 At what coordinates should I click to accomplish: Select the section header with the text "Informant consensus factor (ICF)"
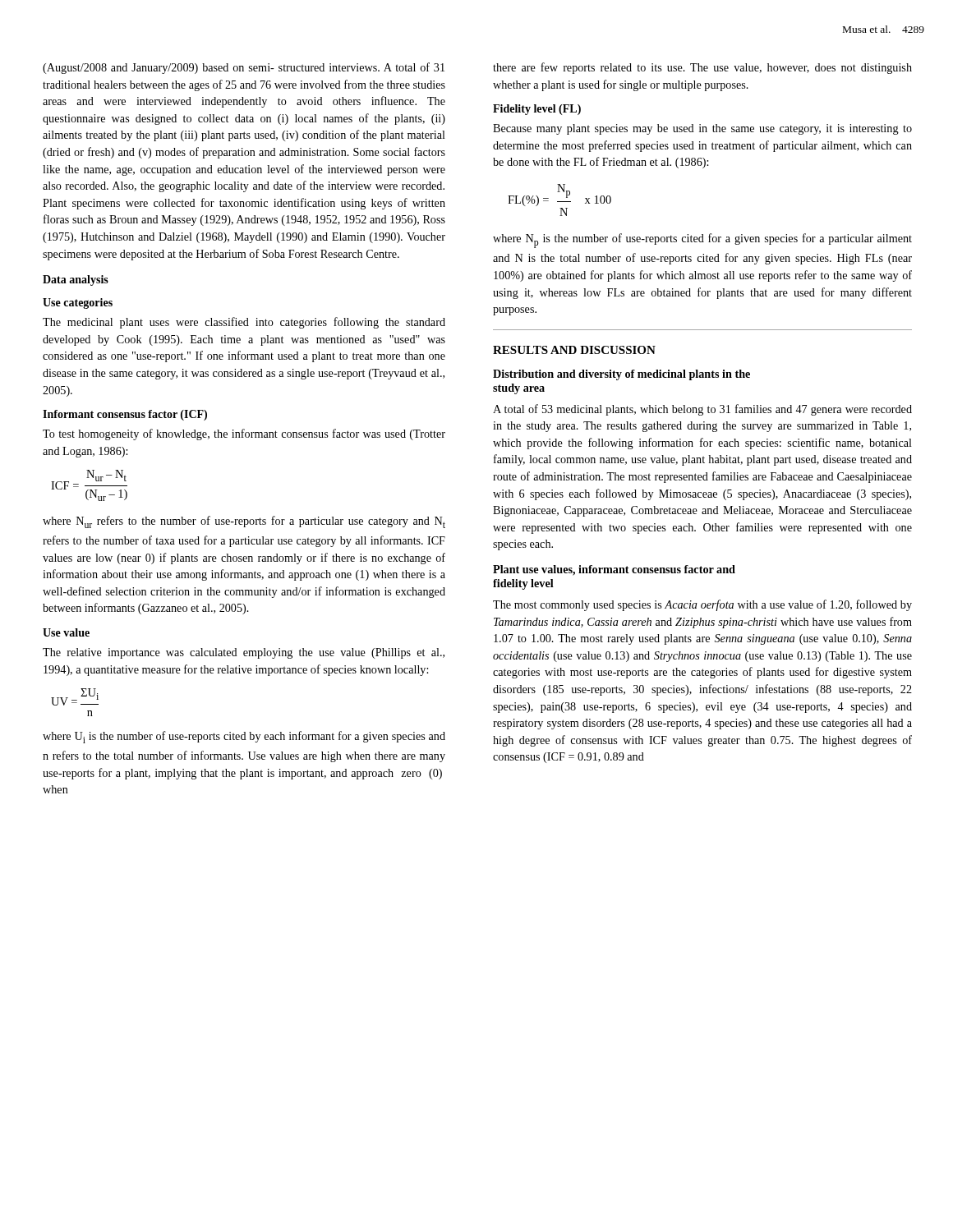[125, 414]
